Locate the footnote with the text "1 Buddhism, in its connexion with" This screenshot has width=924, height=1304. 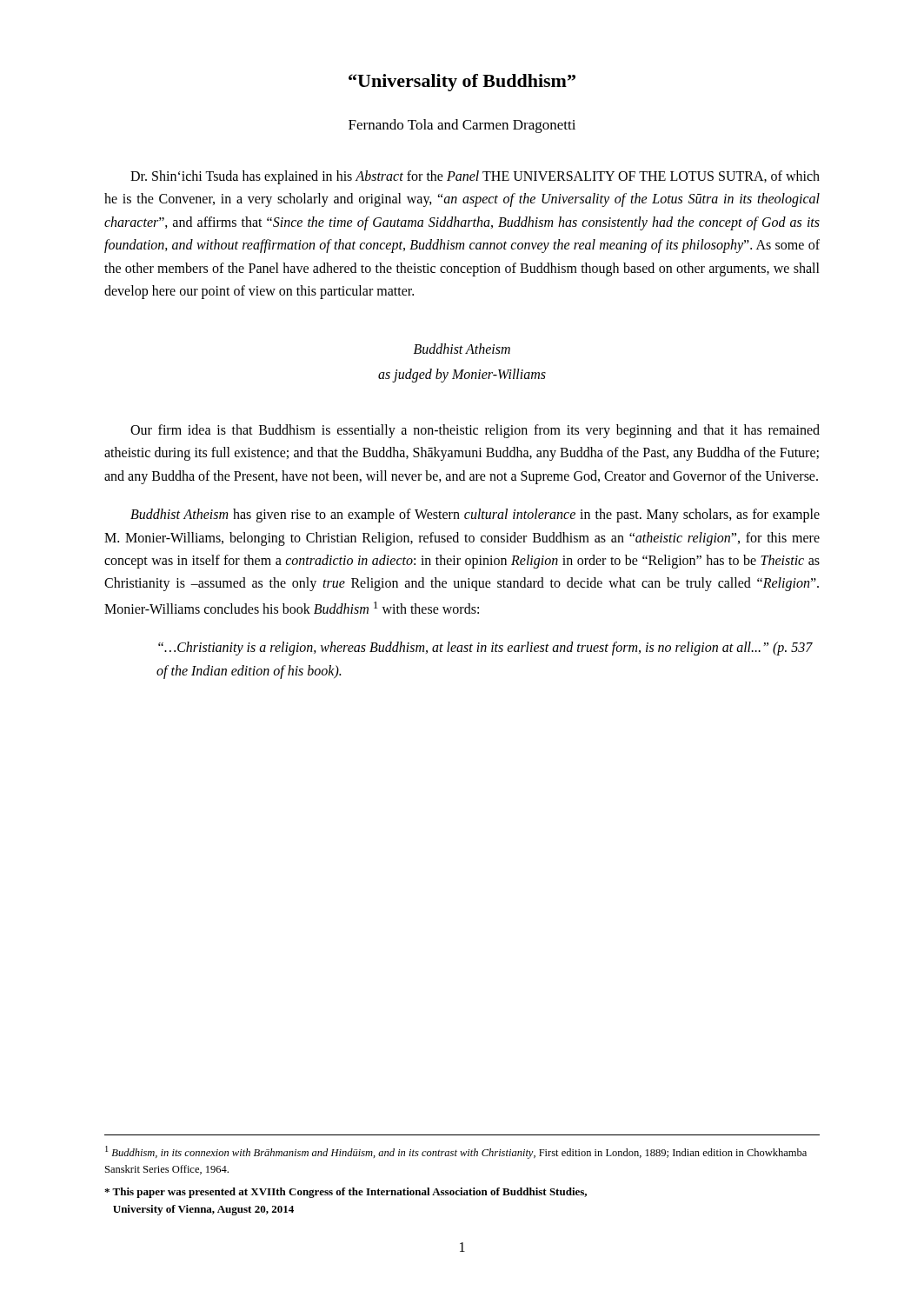pyautogui.click(x=456, y=1160)
